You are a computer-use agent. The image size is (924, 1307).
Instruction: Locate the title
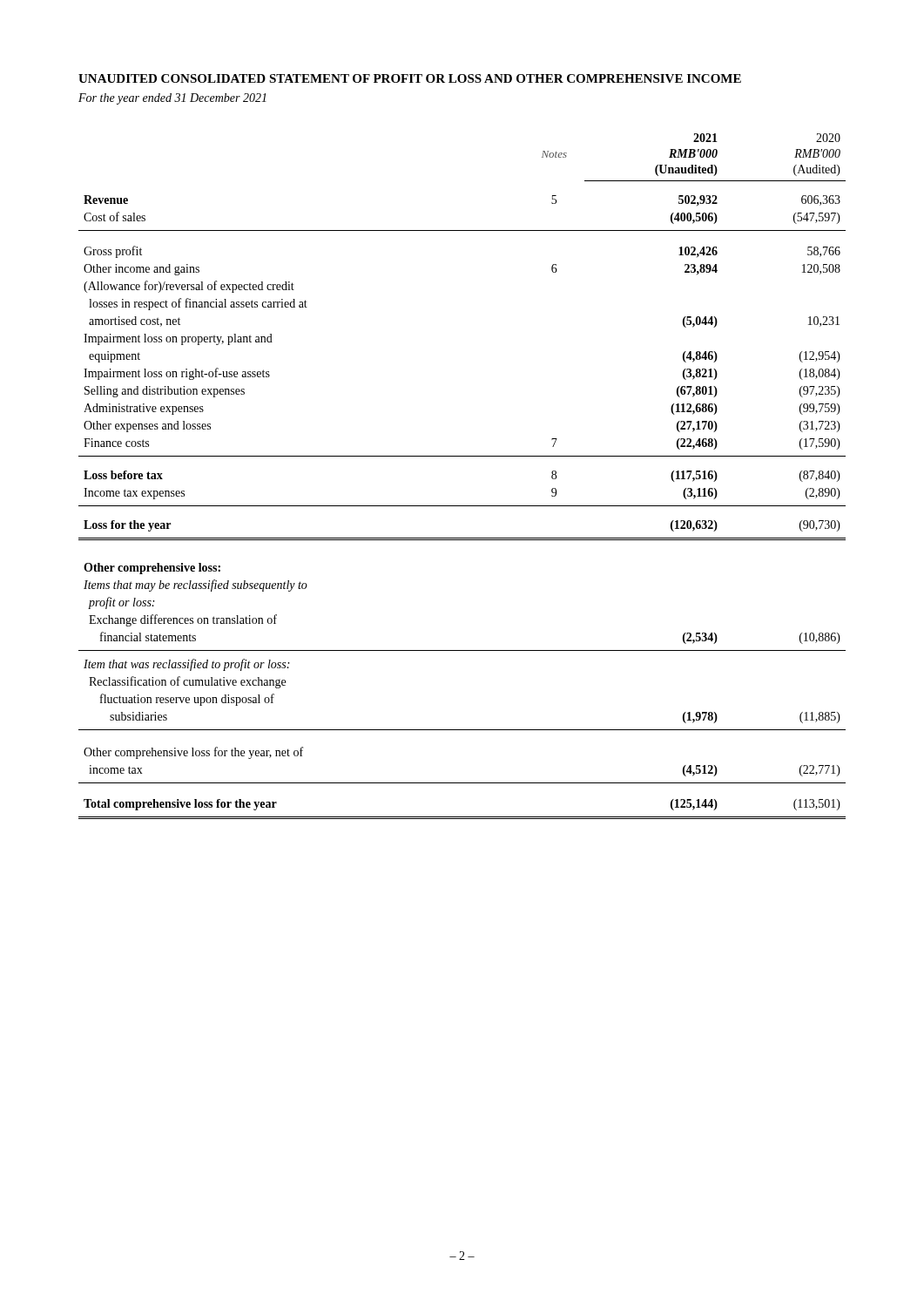click(x=410, y=78)
